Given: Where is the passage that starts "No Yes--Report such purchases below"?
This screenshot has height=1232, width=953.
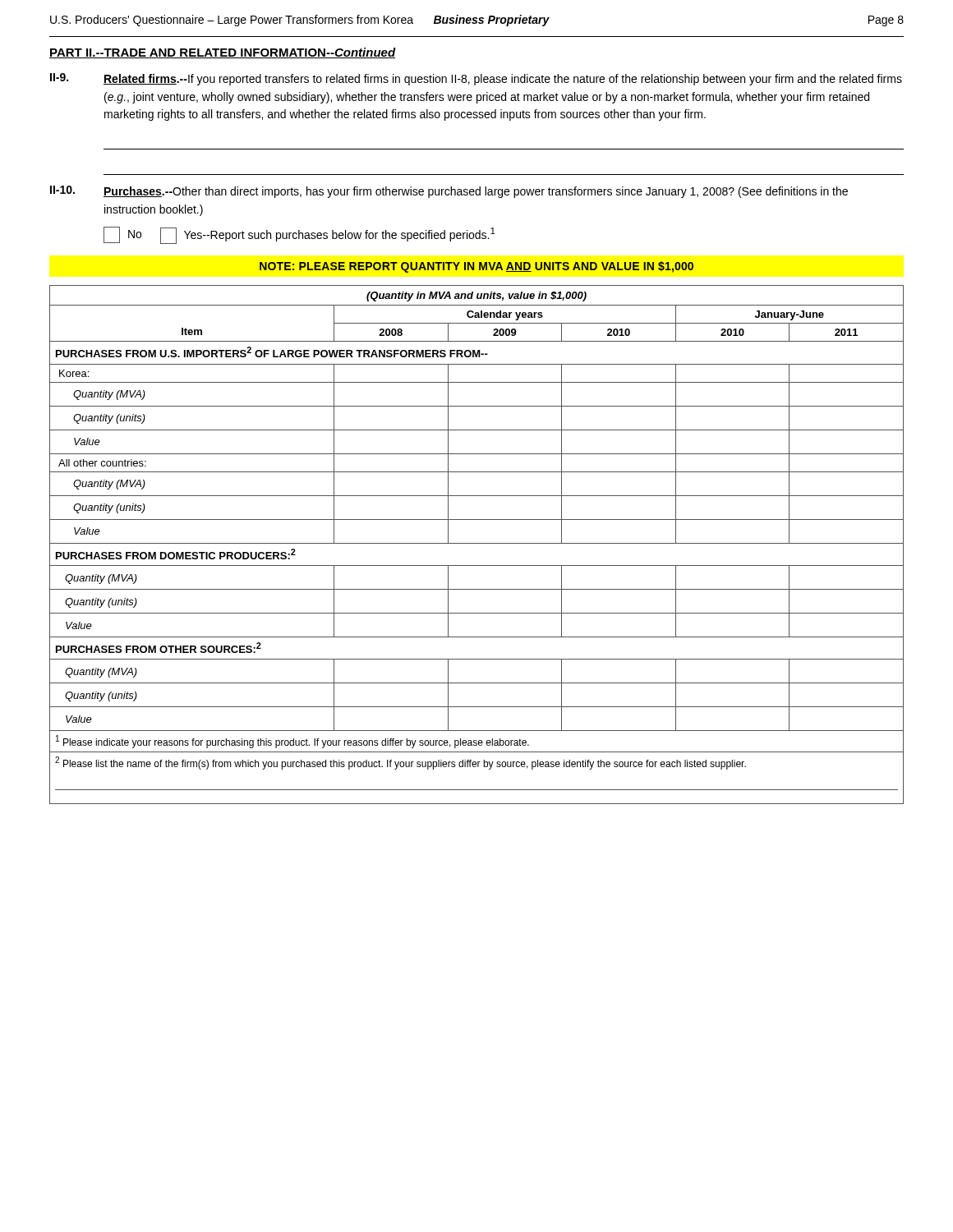Looking at the screenshot, I should click(x=299, y=235).
